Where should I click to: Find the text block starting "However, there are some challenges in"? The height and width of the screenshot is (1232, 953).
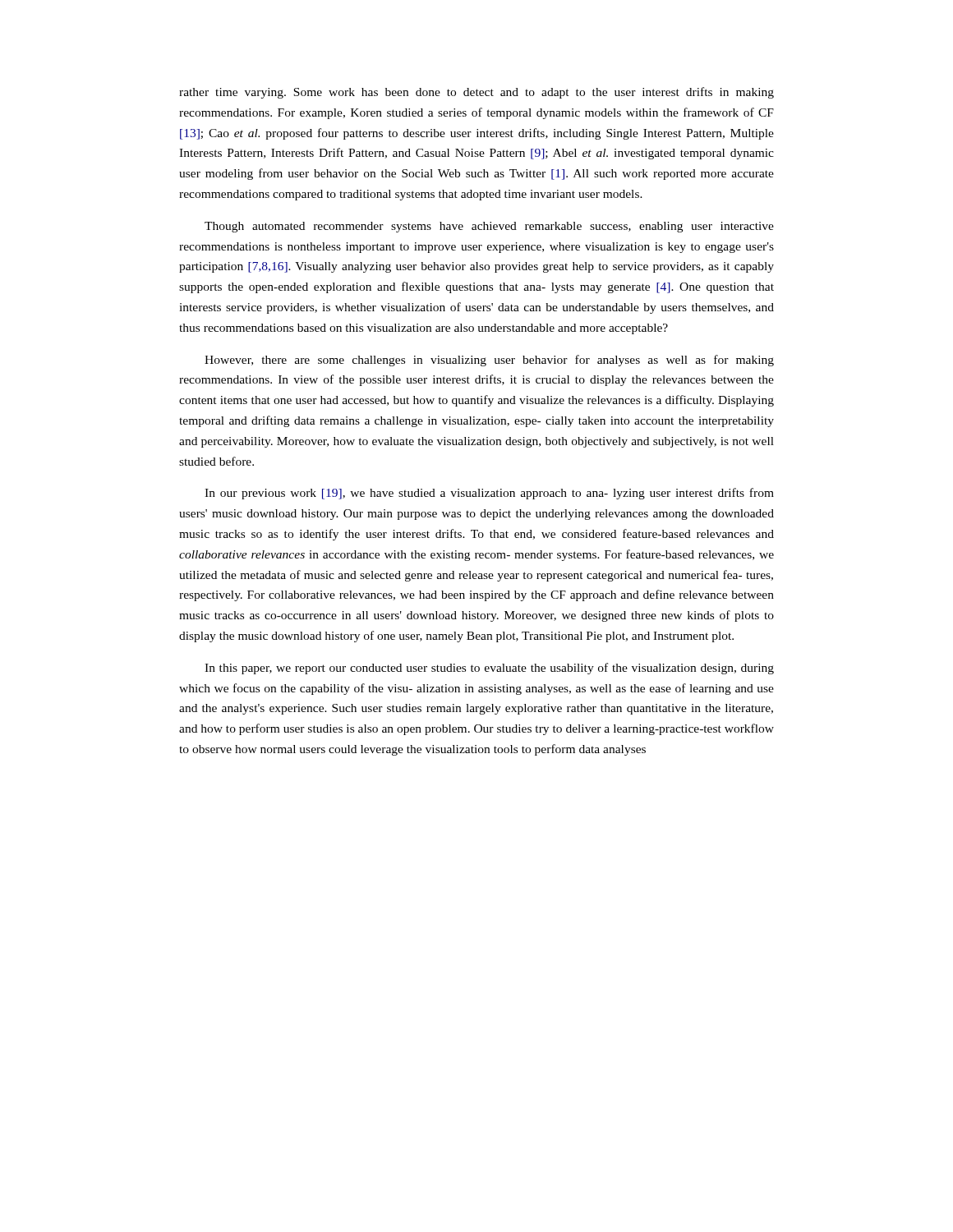click(476, 411)
